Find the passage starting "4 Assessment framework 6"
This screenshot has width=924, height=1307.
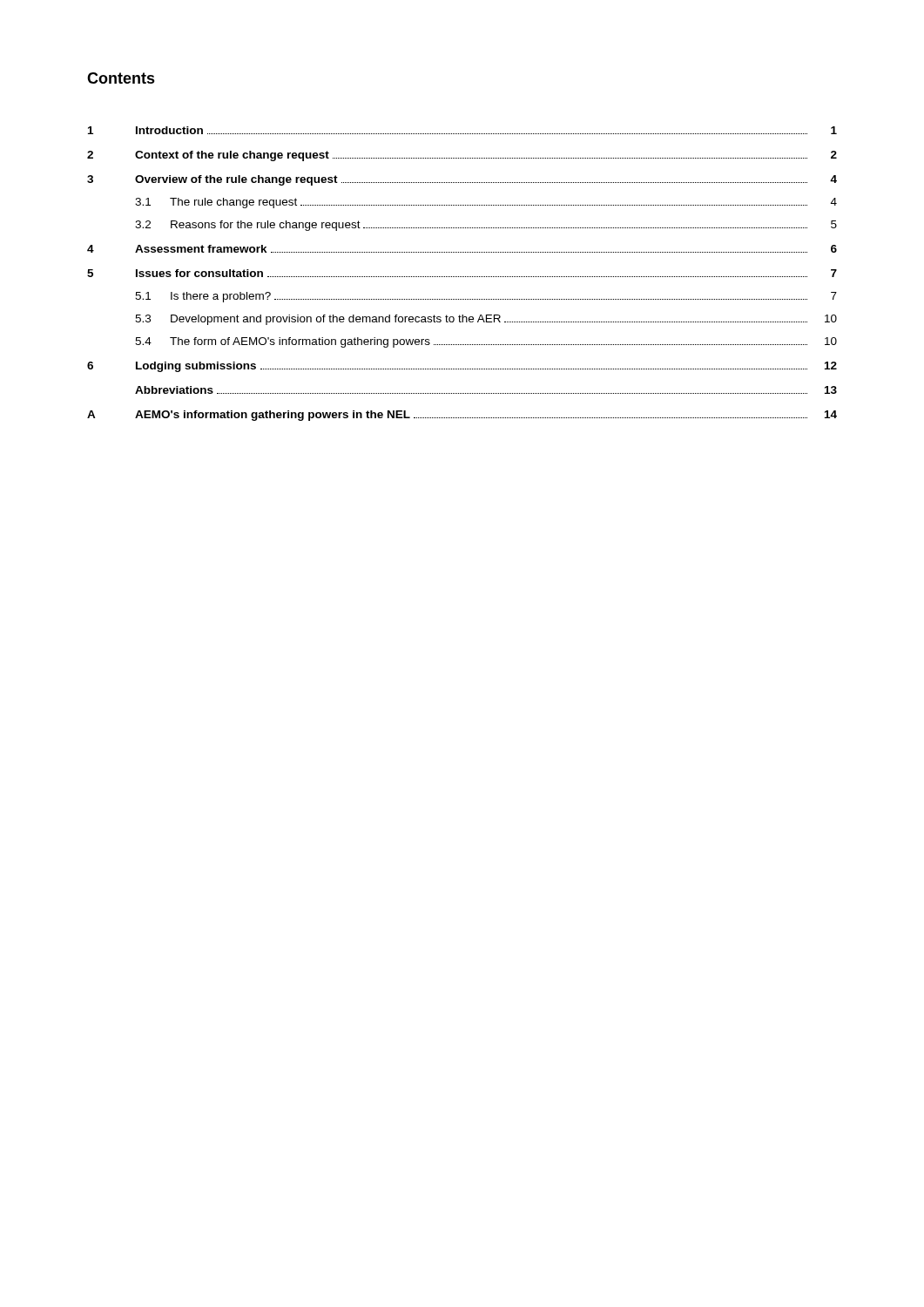[462, 249]
